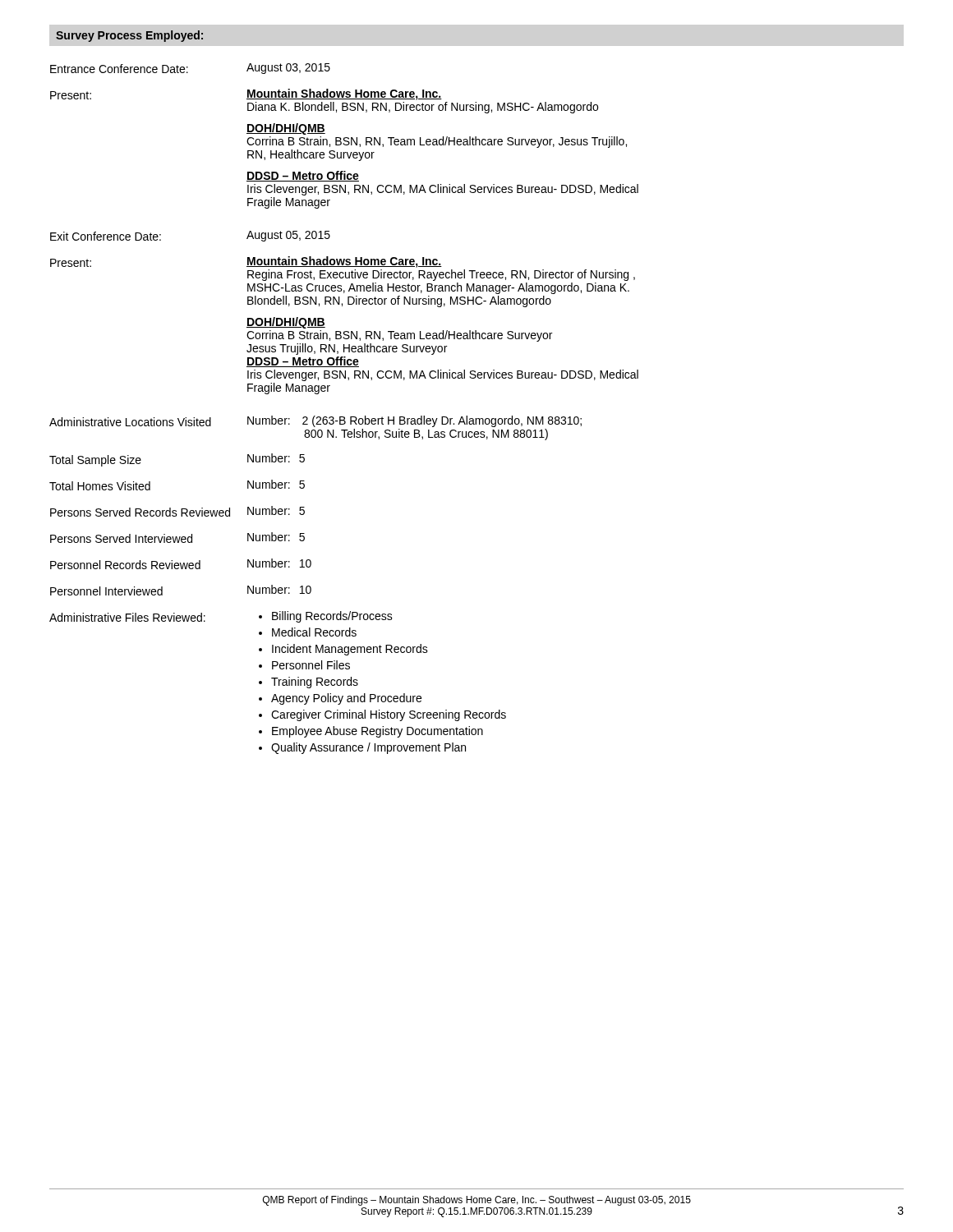953x1232 pixels.
Task: Navigate to the text block starting "Total Sample Size Number:5"
Action: point(92,460)
